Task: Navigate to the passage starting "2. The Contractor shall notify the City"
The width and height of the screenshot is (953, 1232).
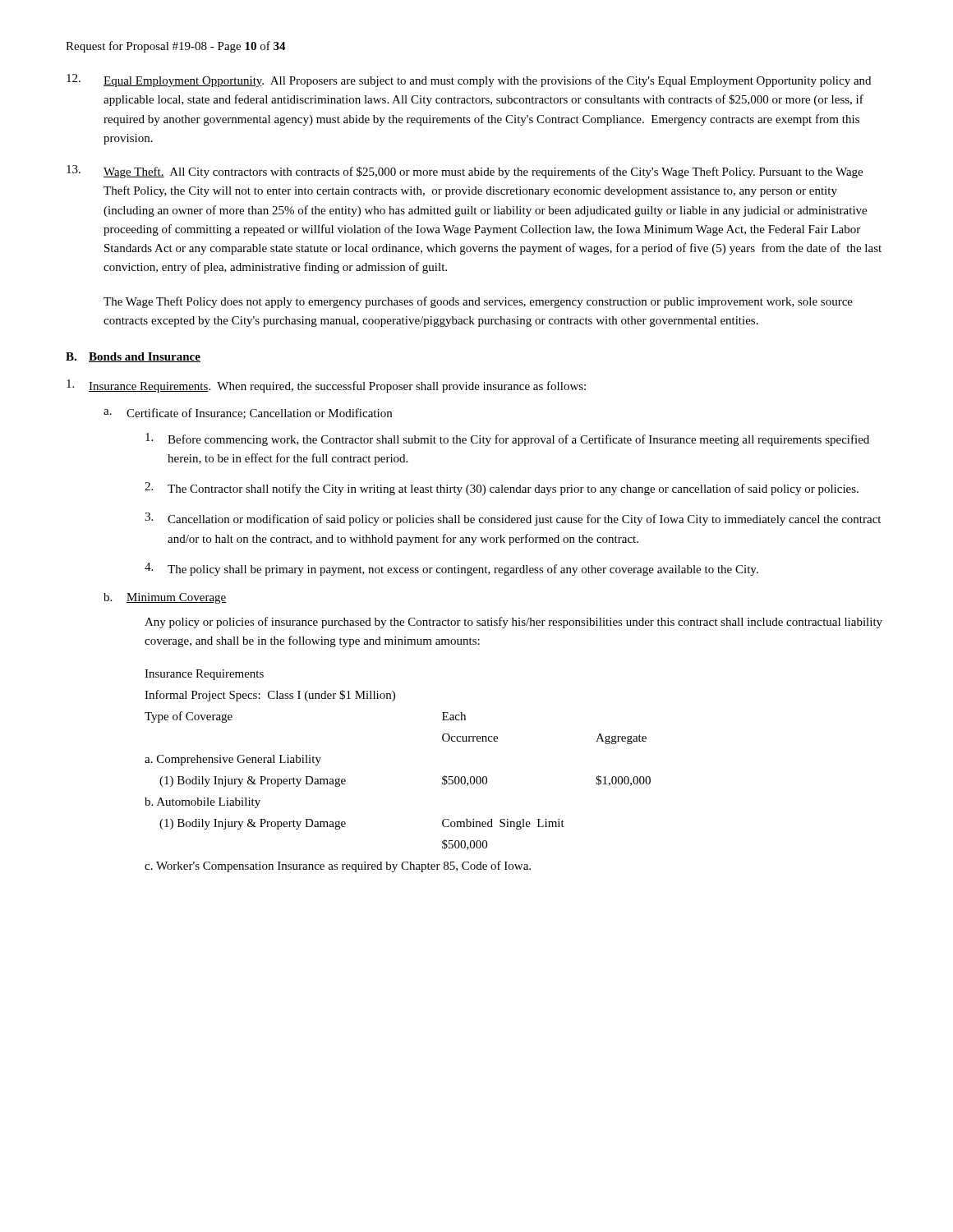Action: (516, 489)
